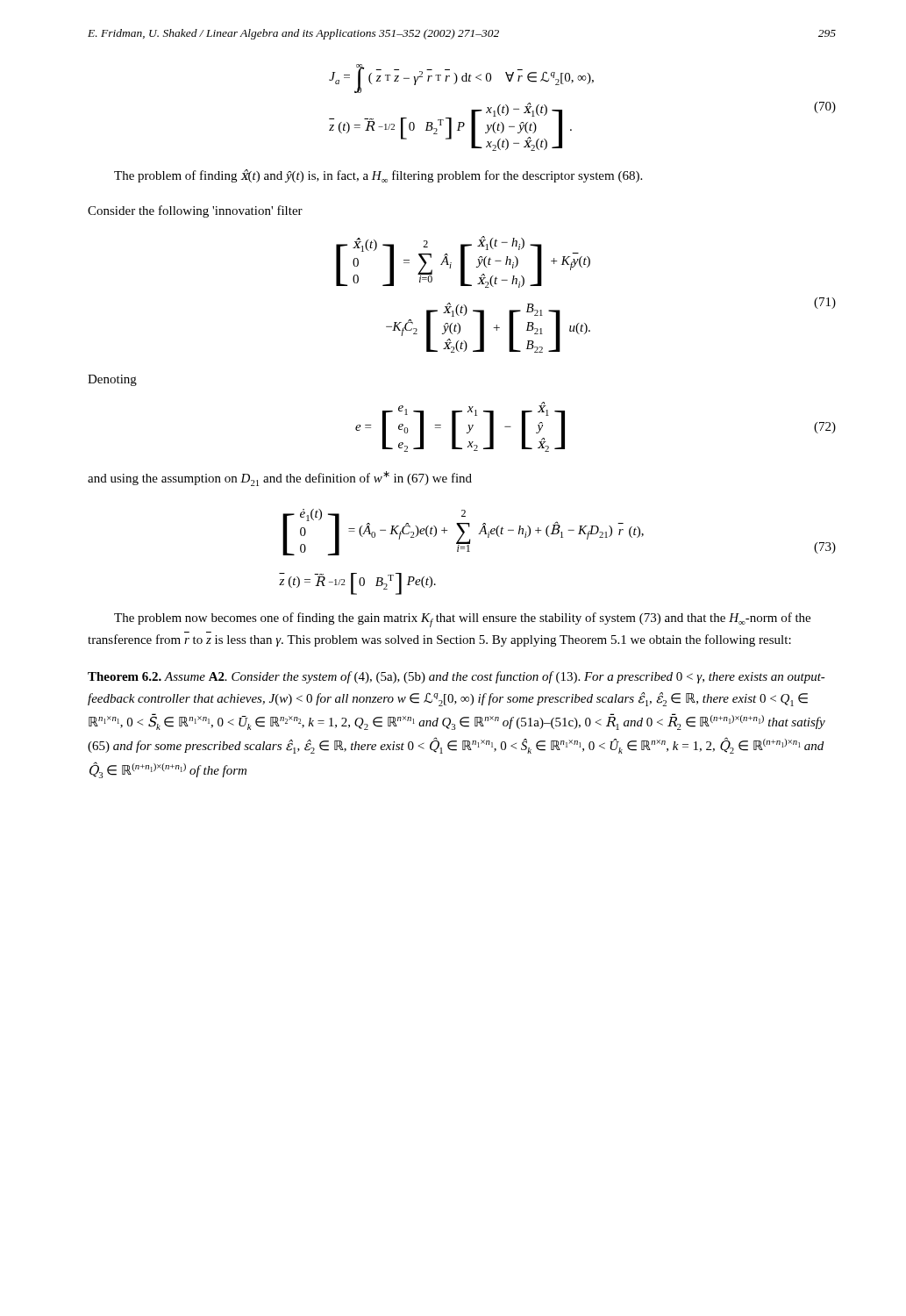Navigate to the passage starting "Consider the following 'innovation' filter"
This screenshot has height=1316, width=906.
(x=195, y=211)
